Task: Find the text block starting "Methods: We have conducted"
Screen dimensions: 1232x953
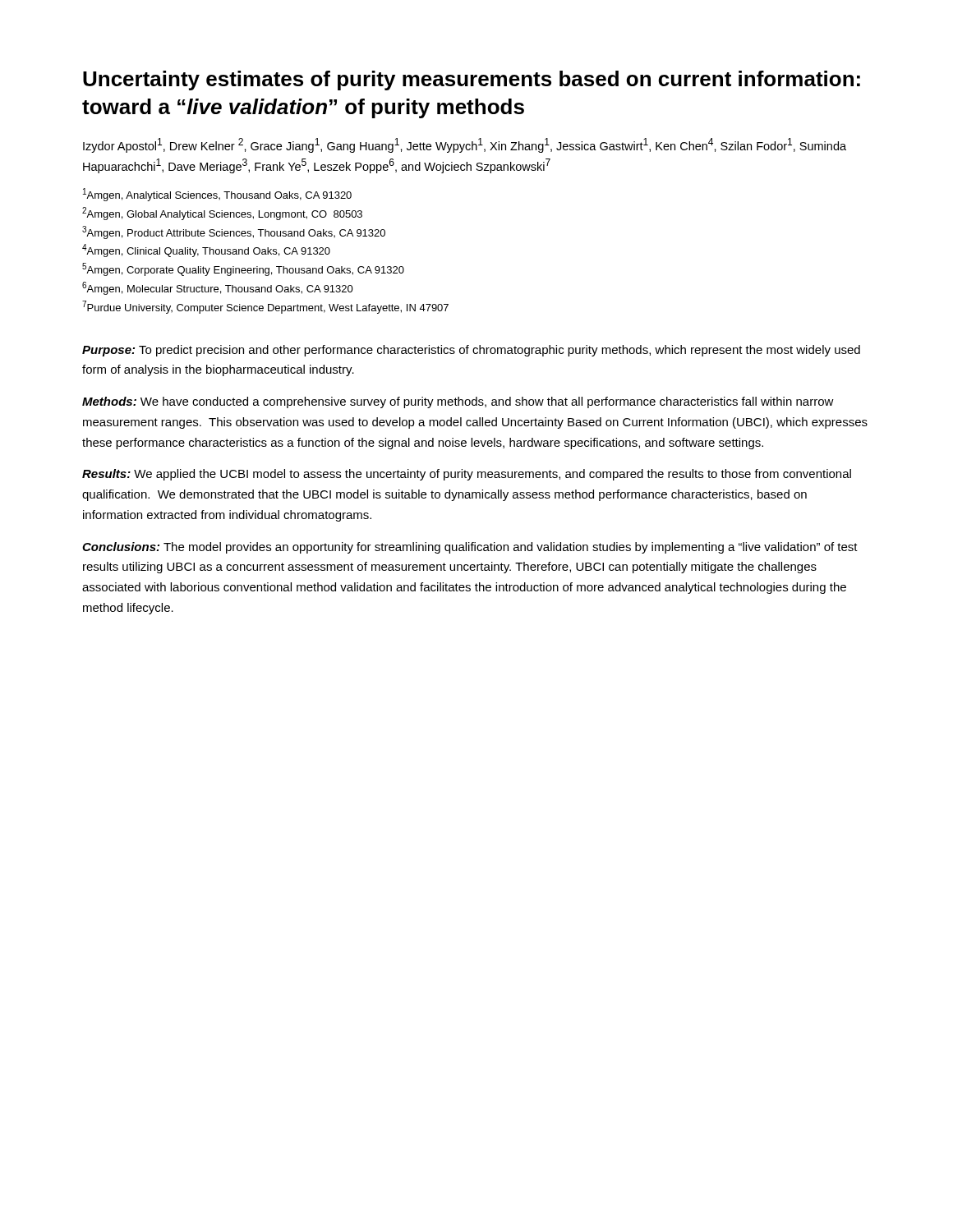Action: (475, 422)
